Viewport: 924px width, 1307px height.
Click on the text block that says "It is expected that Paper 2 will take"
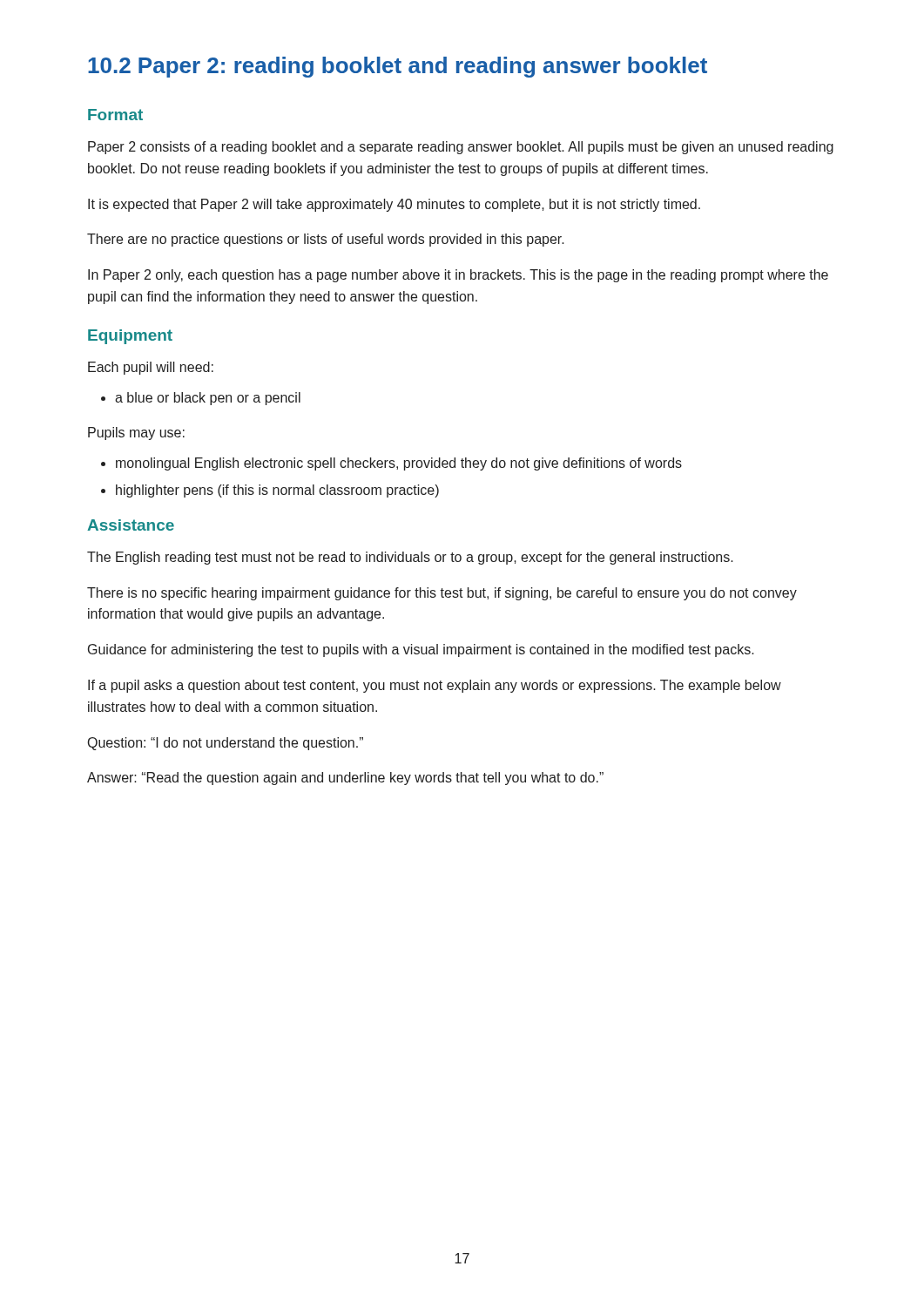(x=462, y=205)
